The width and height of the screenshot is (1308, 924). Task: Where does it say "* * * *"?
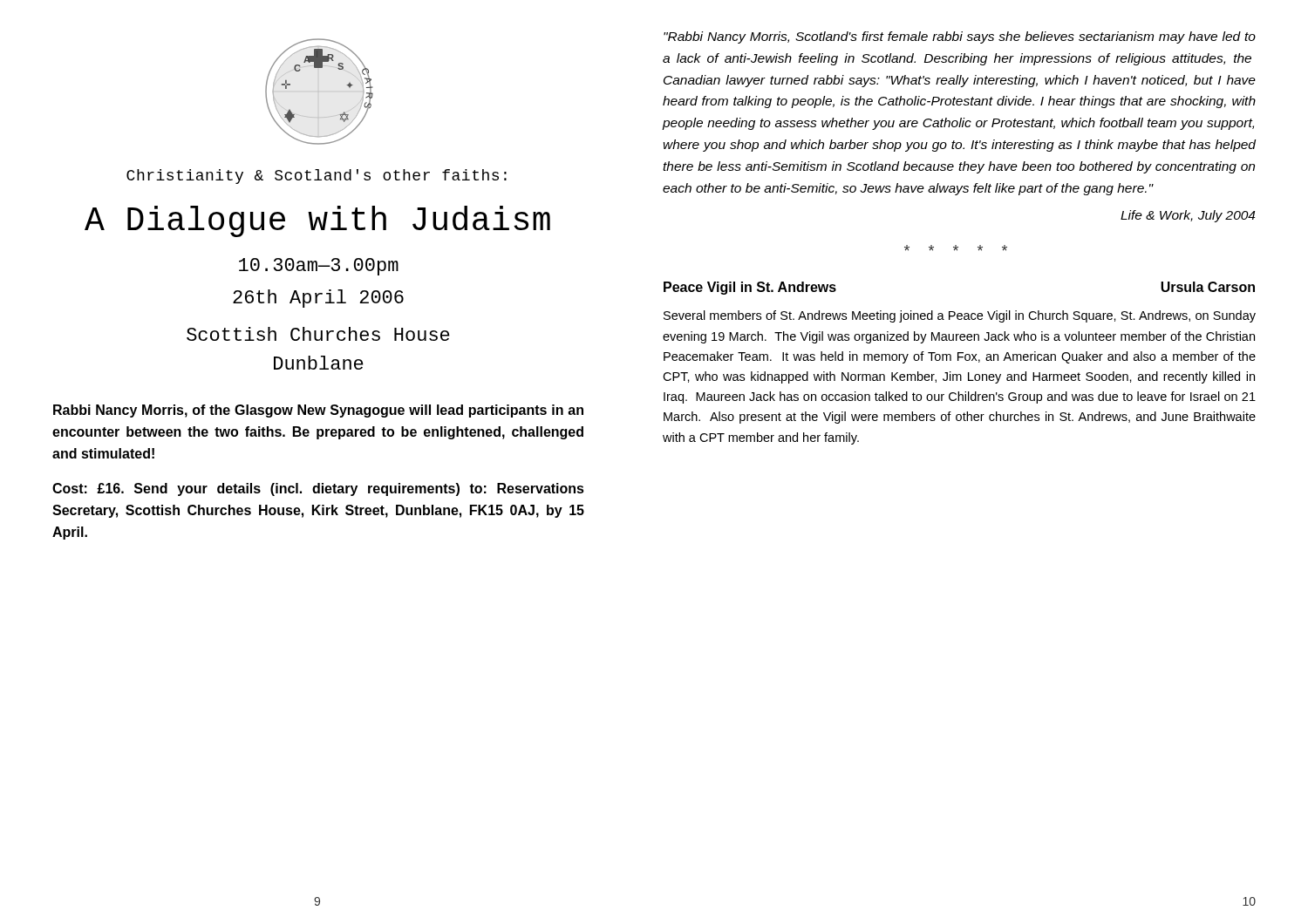(x=959, y=251)
